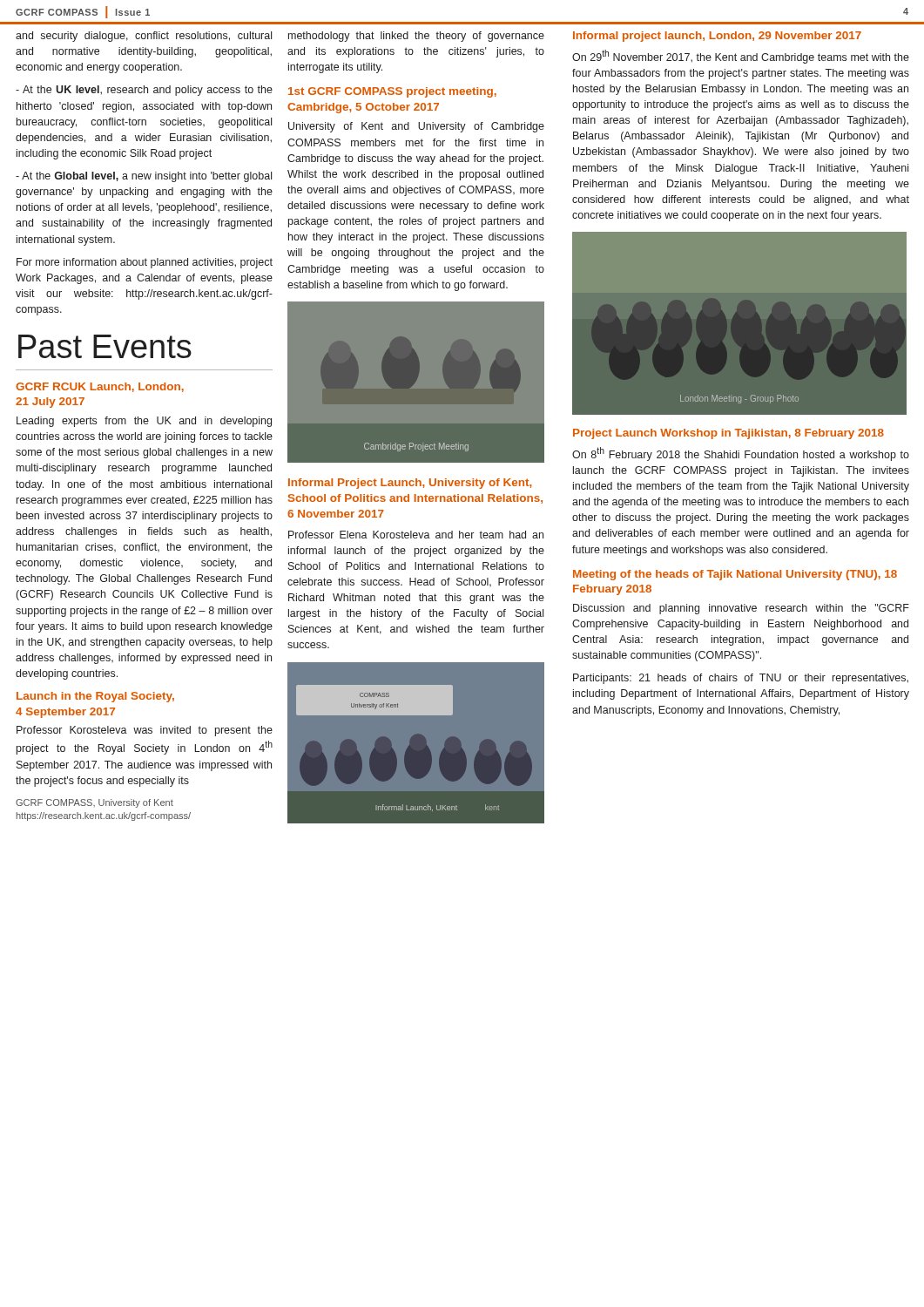
Task: Point to the section header beginning "Project Launch Workshop in Tajikistan, 8"
Action: (x=728, y=433)
